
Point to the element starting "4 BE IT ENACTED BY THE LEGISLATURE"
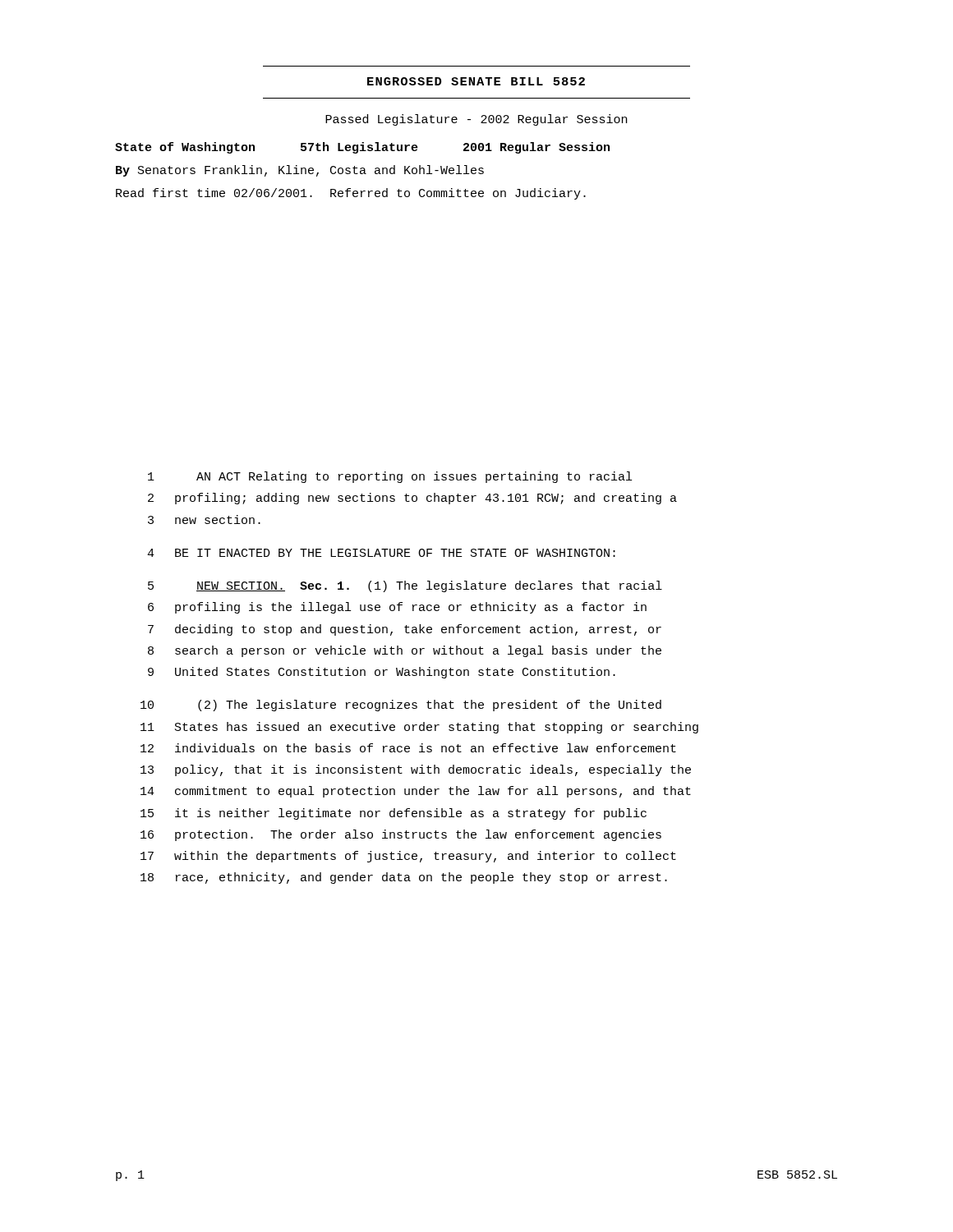pyautogui.click(x=476, y=554)
